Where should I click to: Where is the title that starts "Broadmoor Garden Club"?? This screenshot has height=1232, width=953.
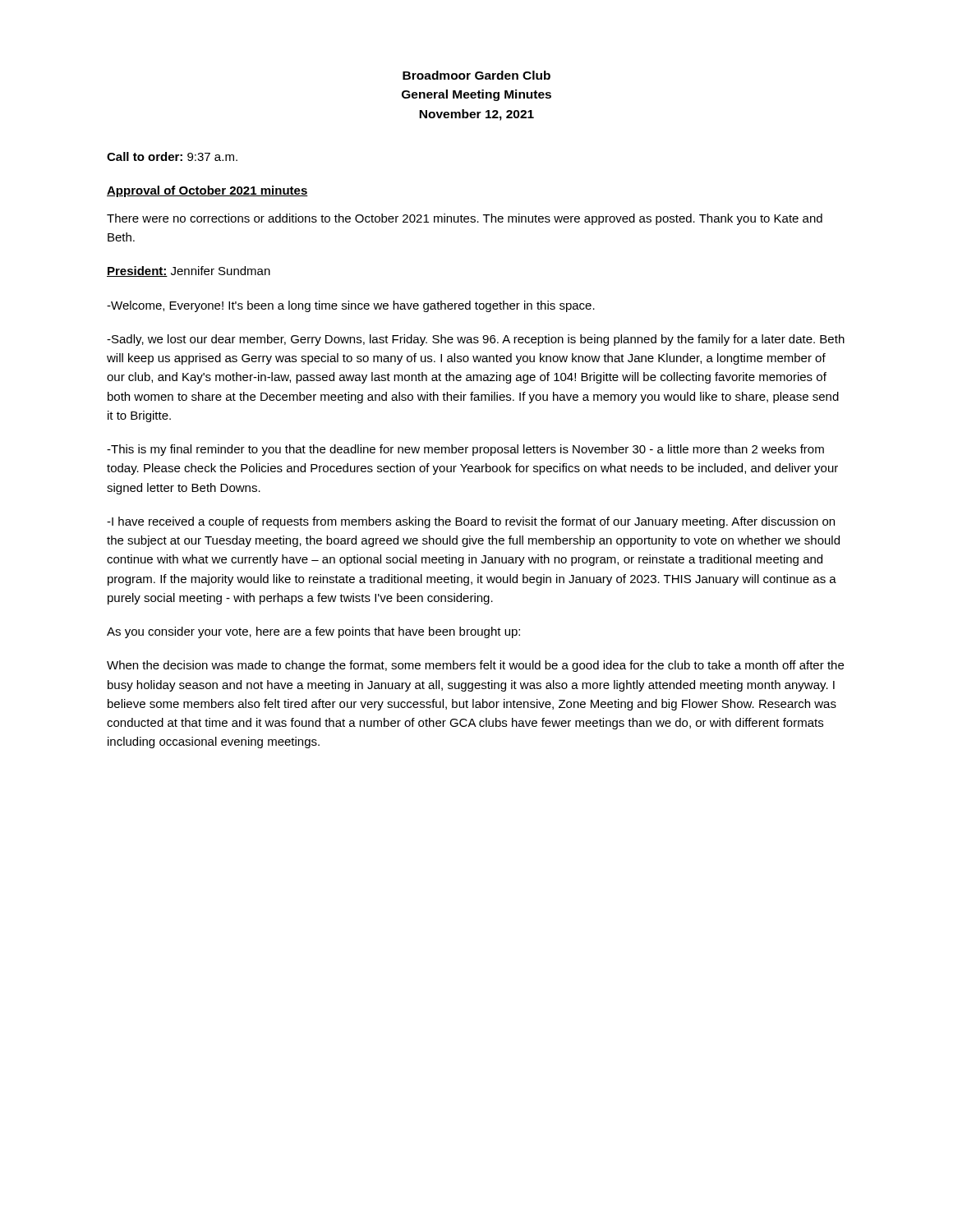476,94
